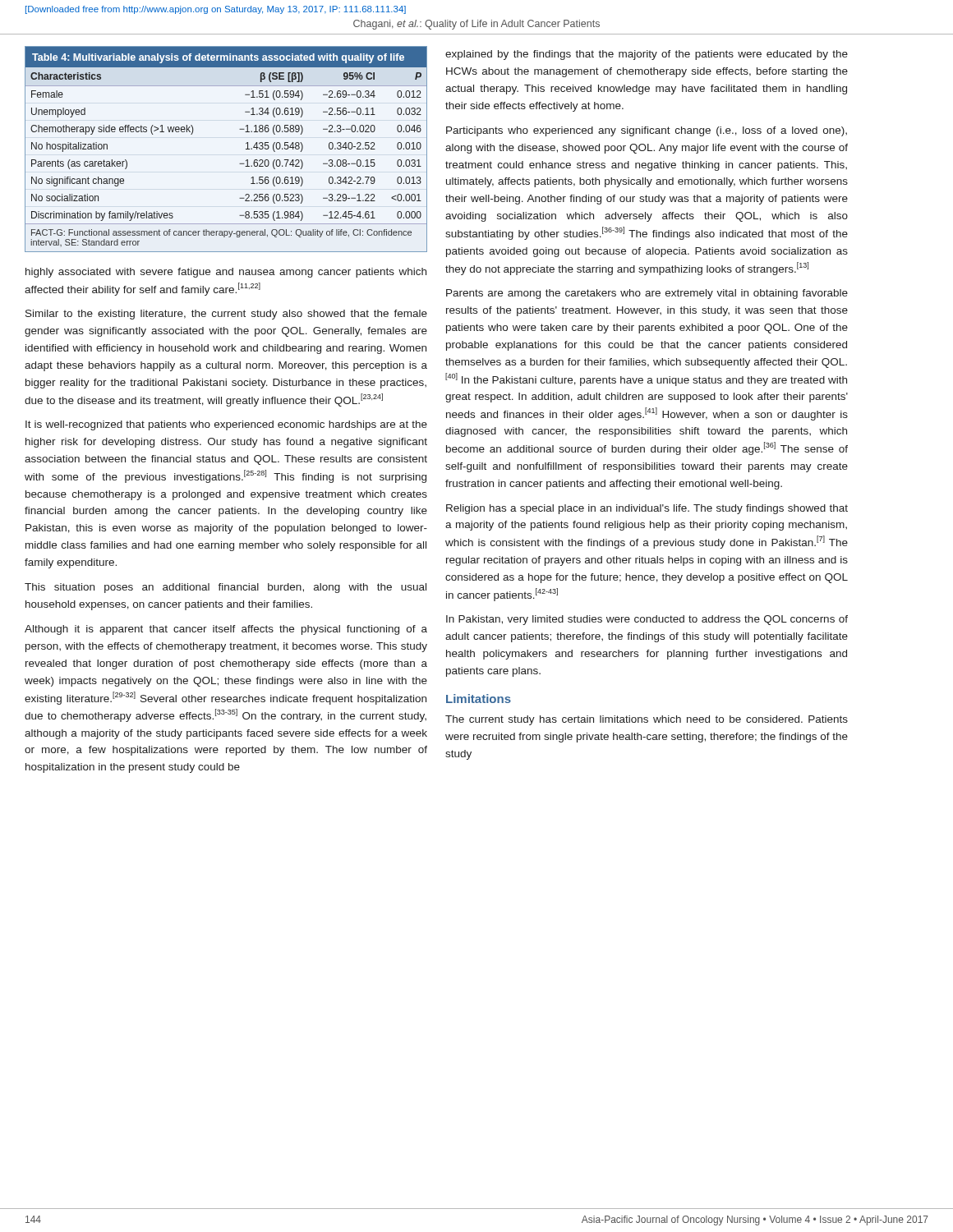Locate the table
953x1232 pixels.
click(226, 149)
